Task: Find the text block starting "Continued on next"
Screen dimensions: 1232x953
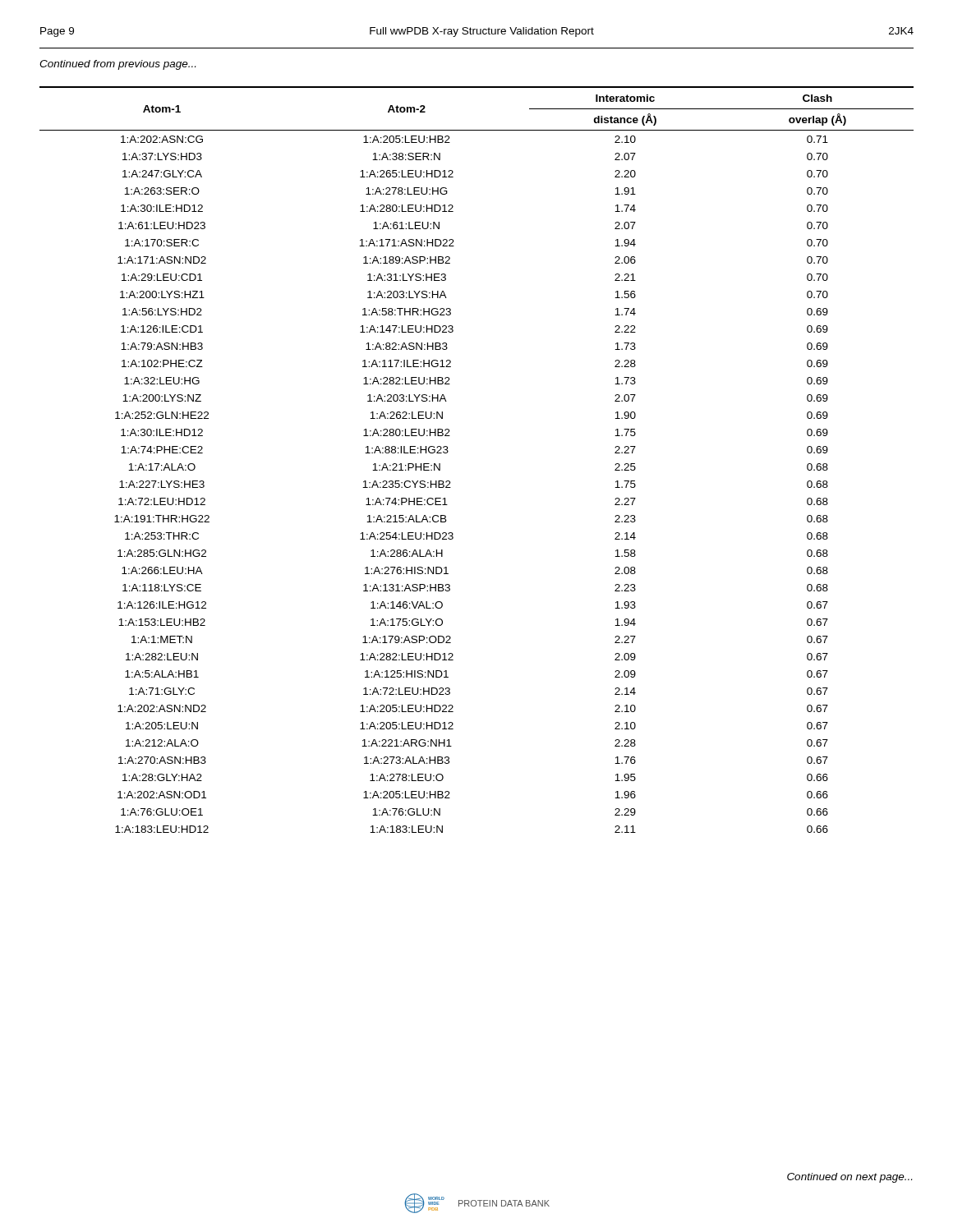Action: 850,1177
